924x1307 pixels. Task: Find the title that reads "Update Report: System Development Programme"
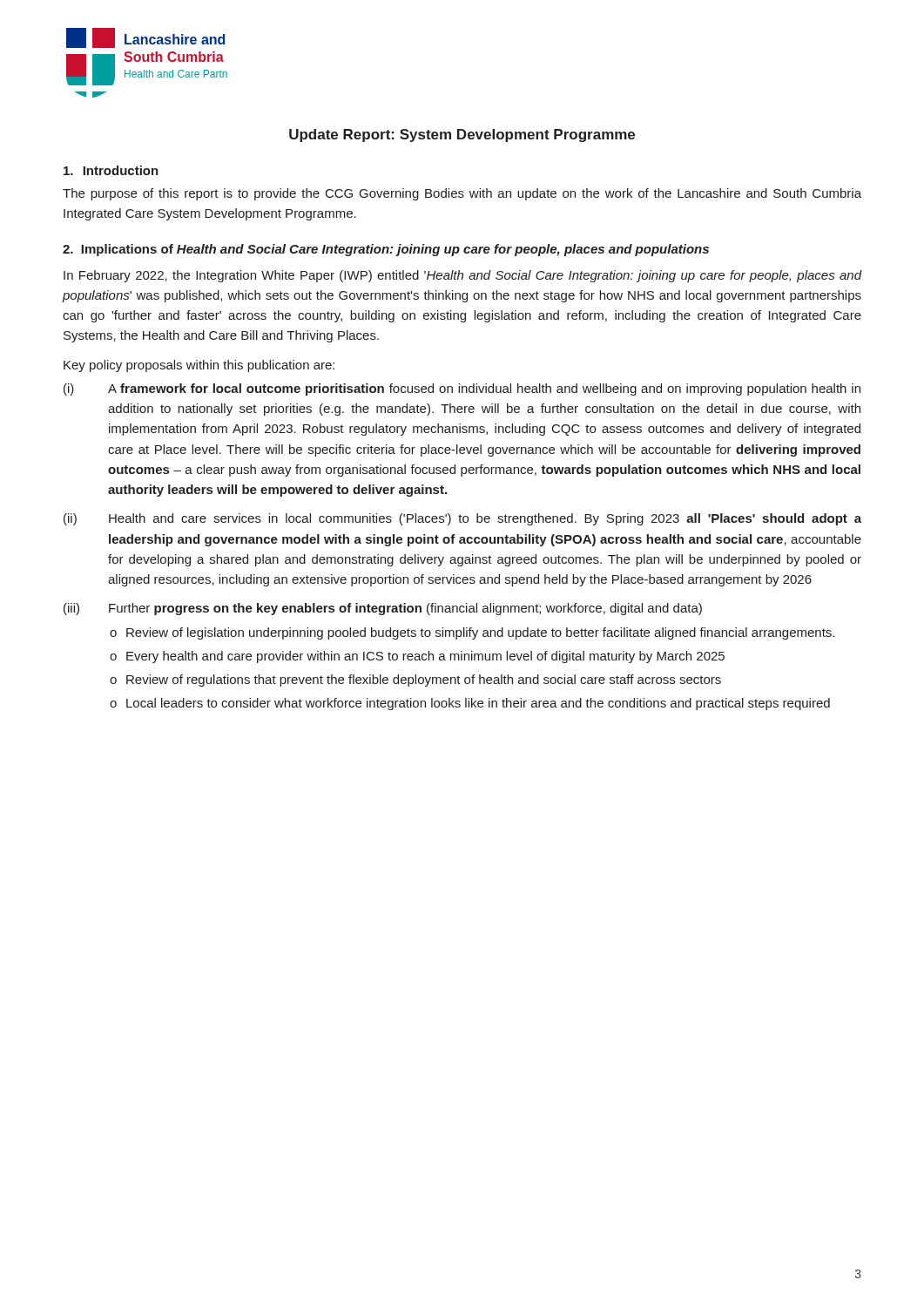coord(462,135)
